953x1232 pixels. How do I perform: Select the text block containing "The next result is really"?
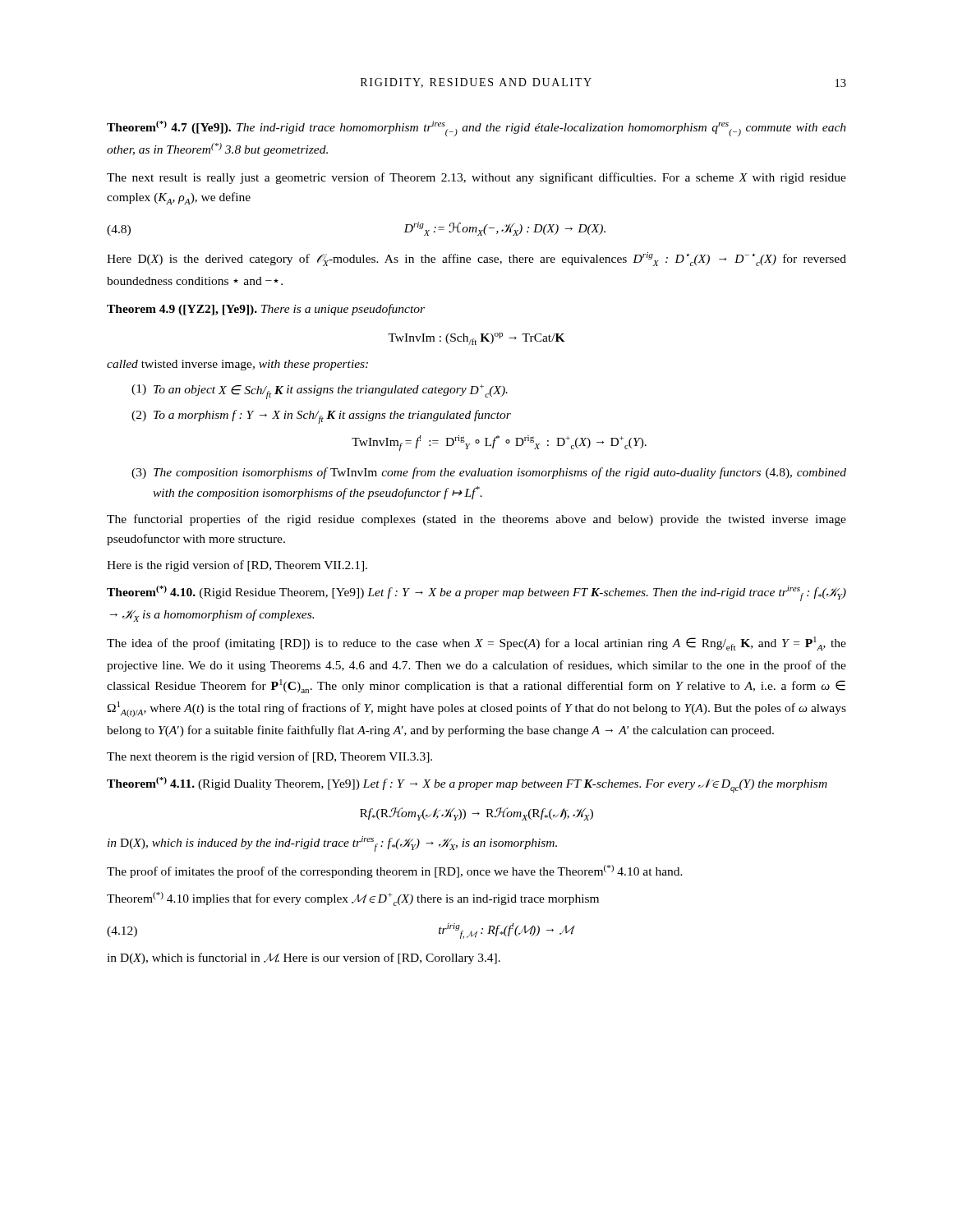click(476, 188)
